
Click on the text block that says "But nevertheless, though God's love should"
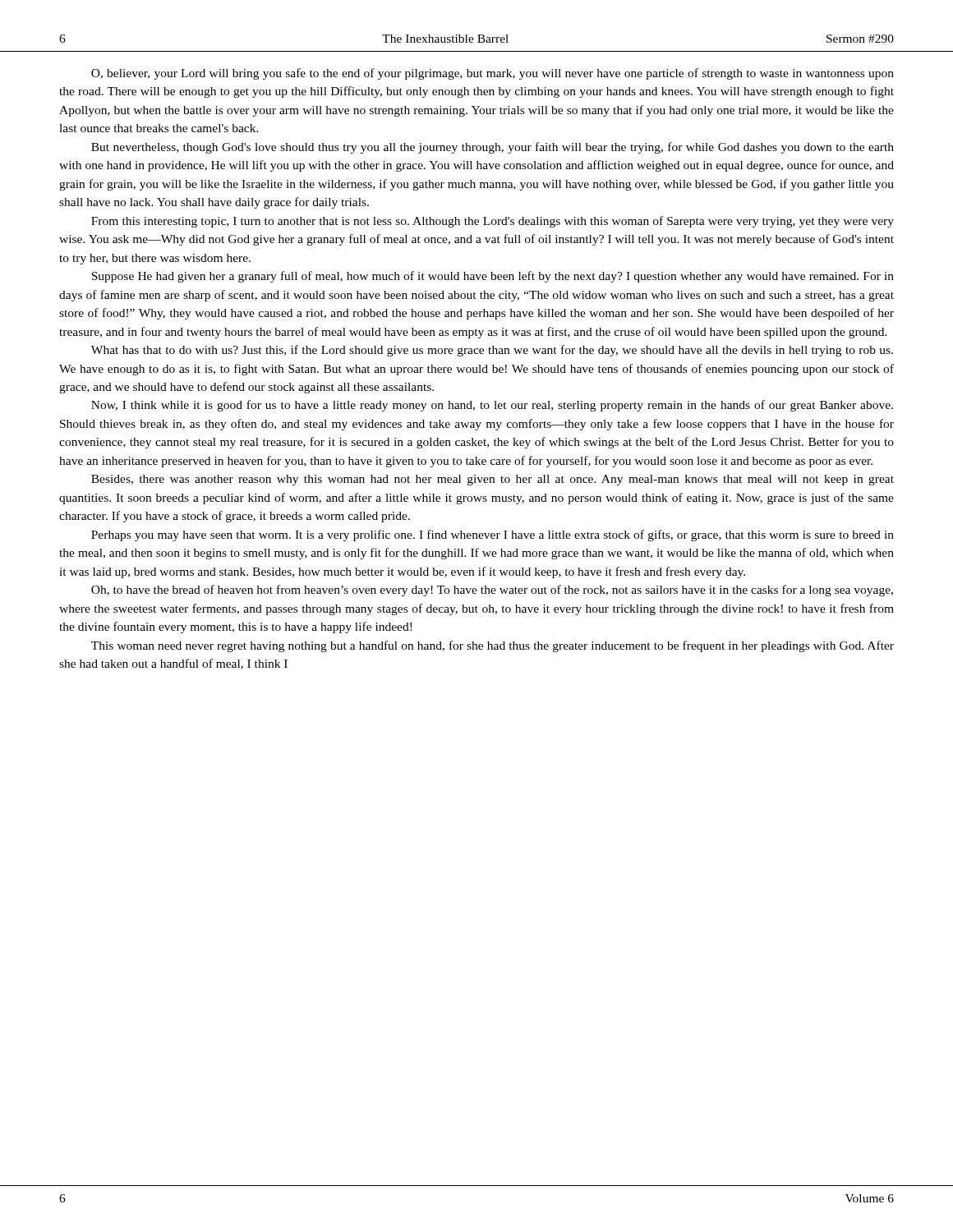pos(476,174)
